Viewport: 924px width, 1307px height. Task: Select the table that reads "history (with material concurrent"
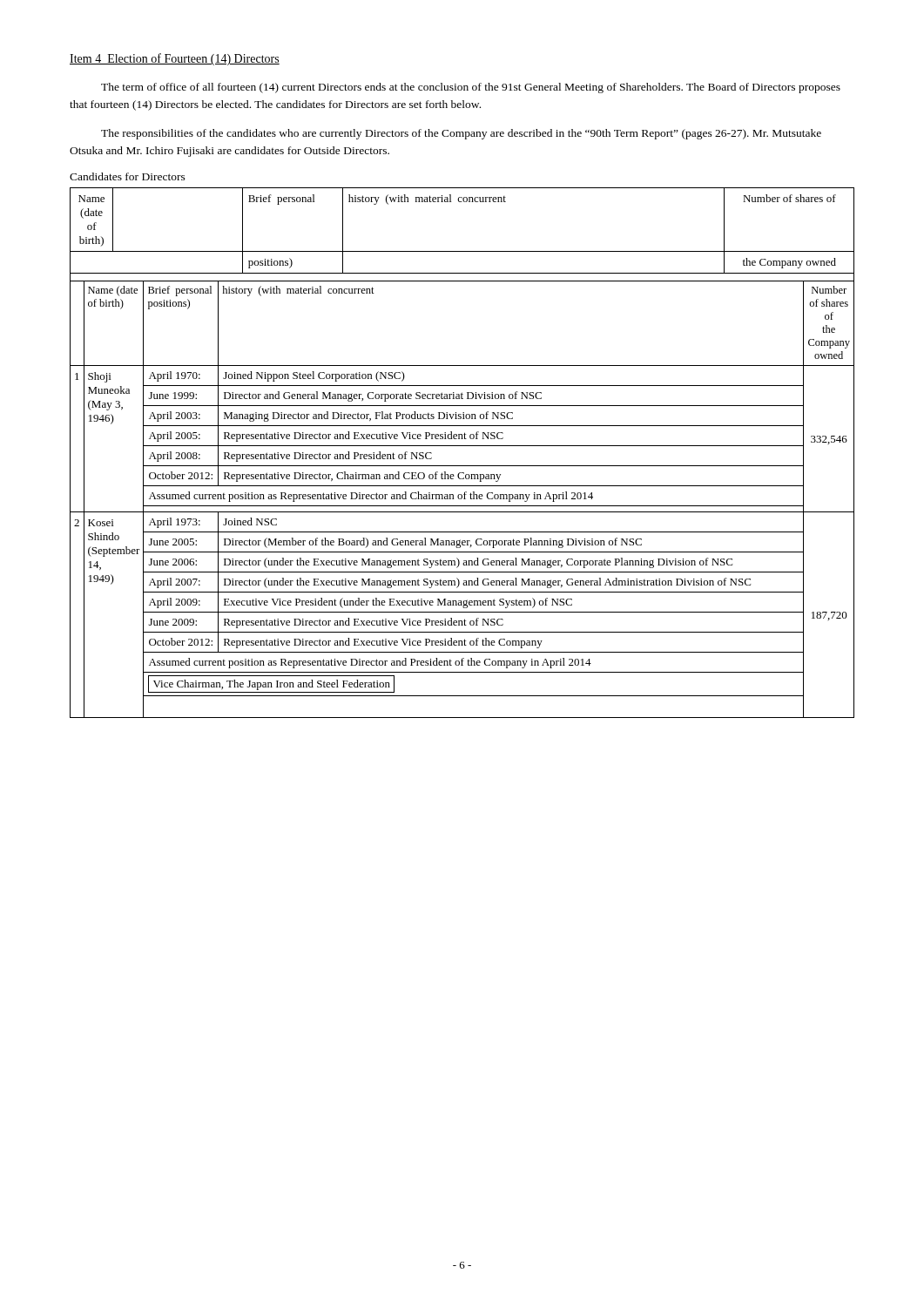tap(462, 453)
